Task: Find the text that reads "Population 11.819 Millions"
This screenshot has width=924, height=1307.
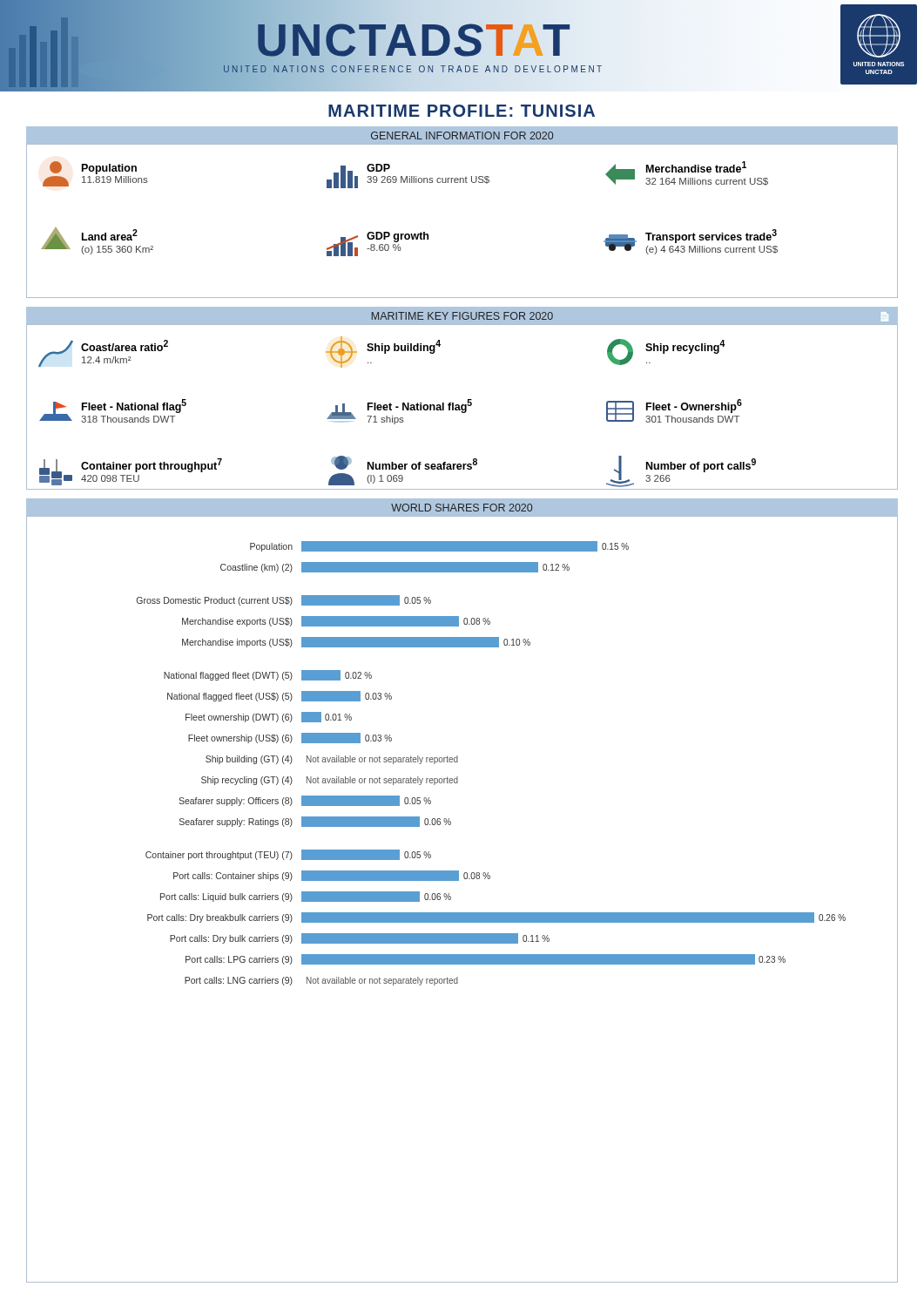Action: [93, 173]
